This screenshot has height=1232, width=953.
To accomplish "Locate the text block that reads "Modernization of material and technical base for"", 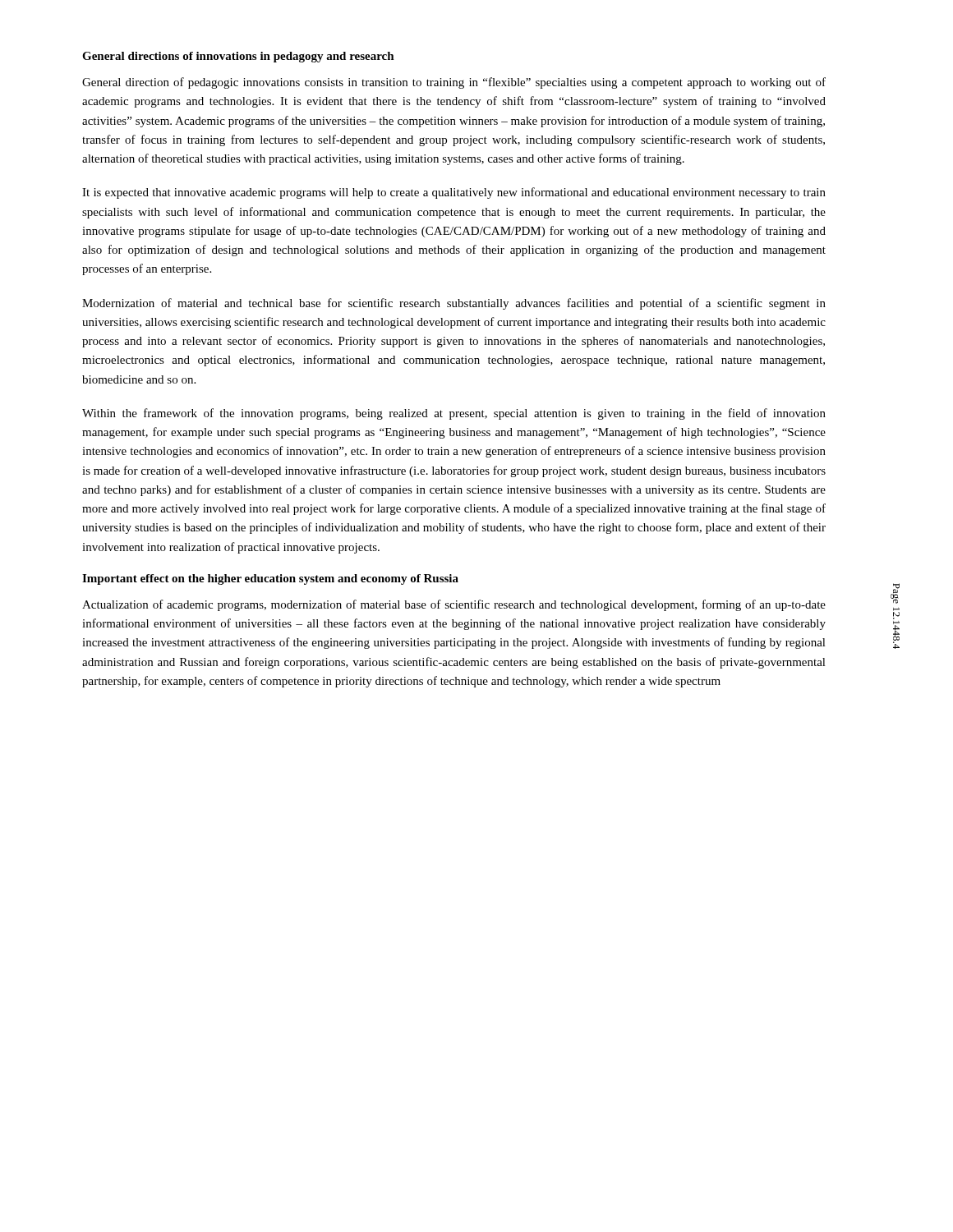I will (454, 341).
